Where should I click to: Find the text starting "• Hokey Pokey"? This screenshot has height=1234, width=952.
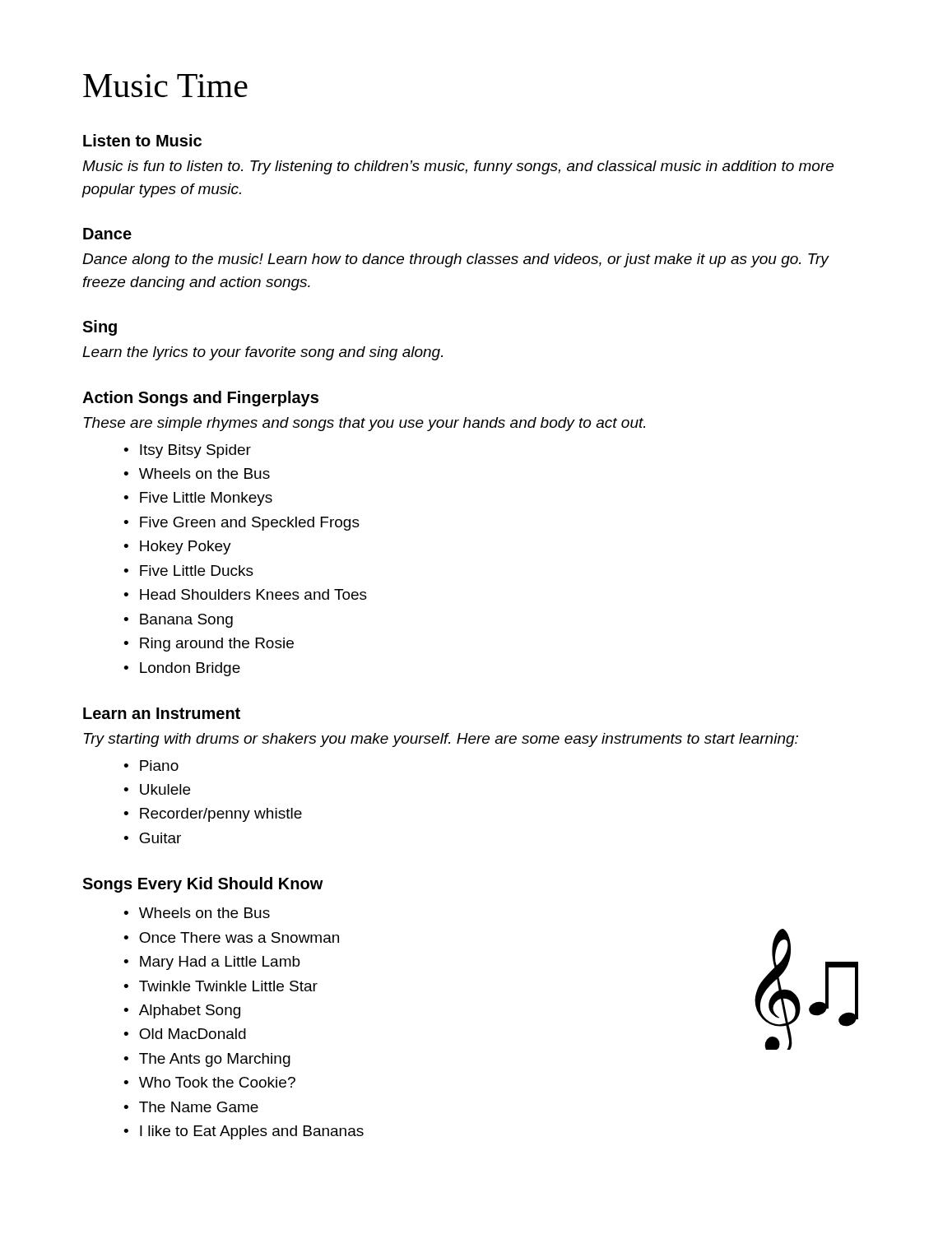[x=177, y=546]
